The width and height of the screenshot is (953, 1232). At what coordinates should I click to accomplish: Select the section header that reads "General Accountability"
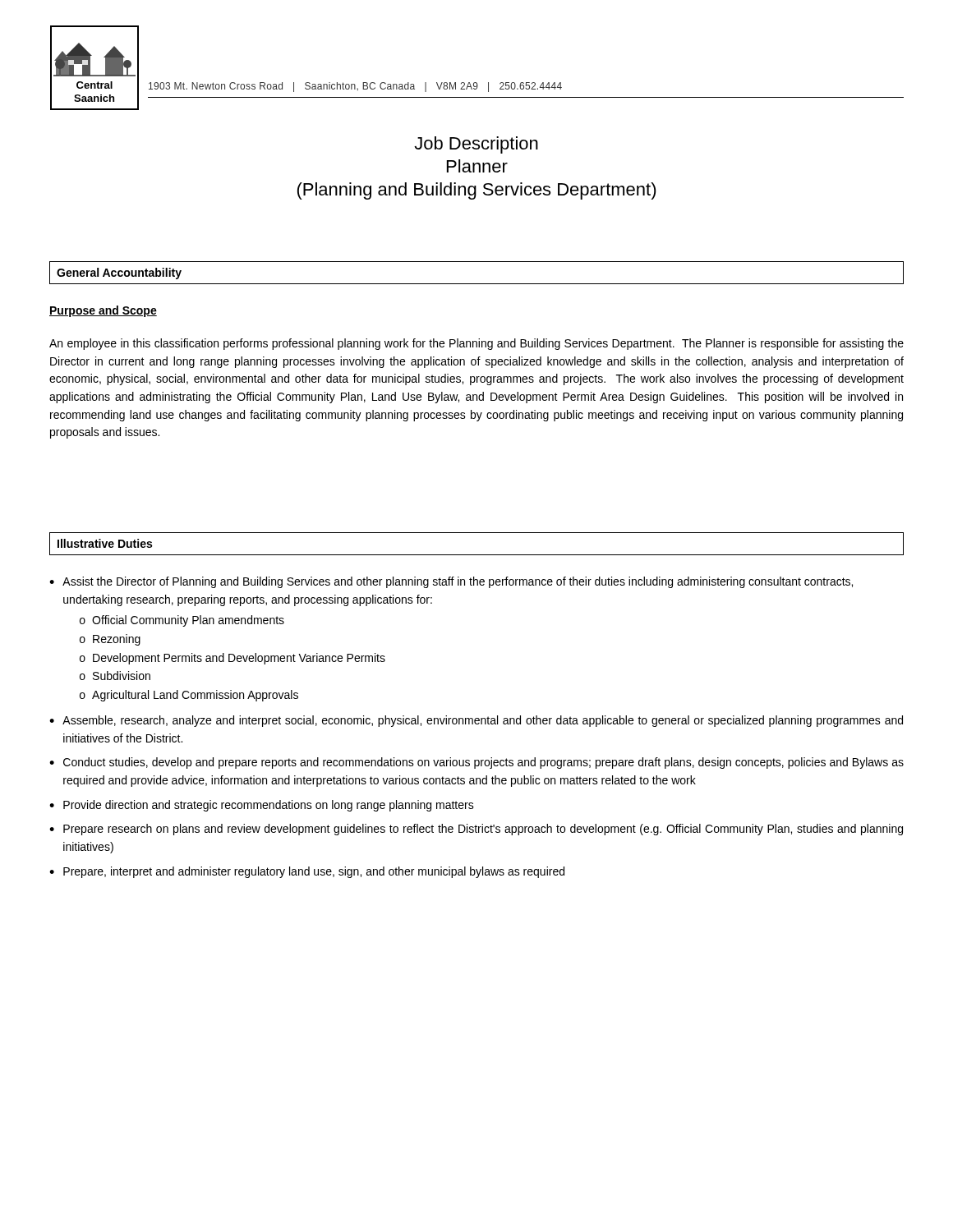tap(119, 273)
